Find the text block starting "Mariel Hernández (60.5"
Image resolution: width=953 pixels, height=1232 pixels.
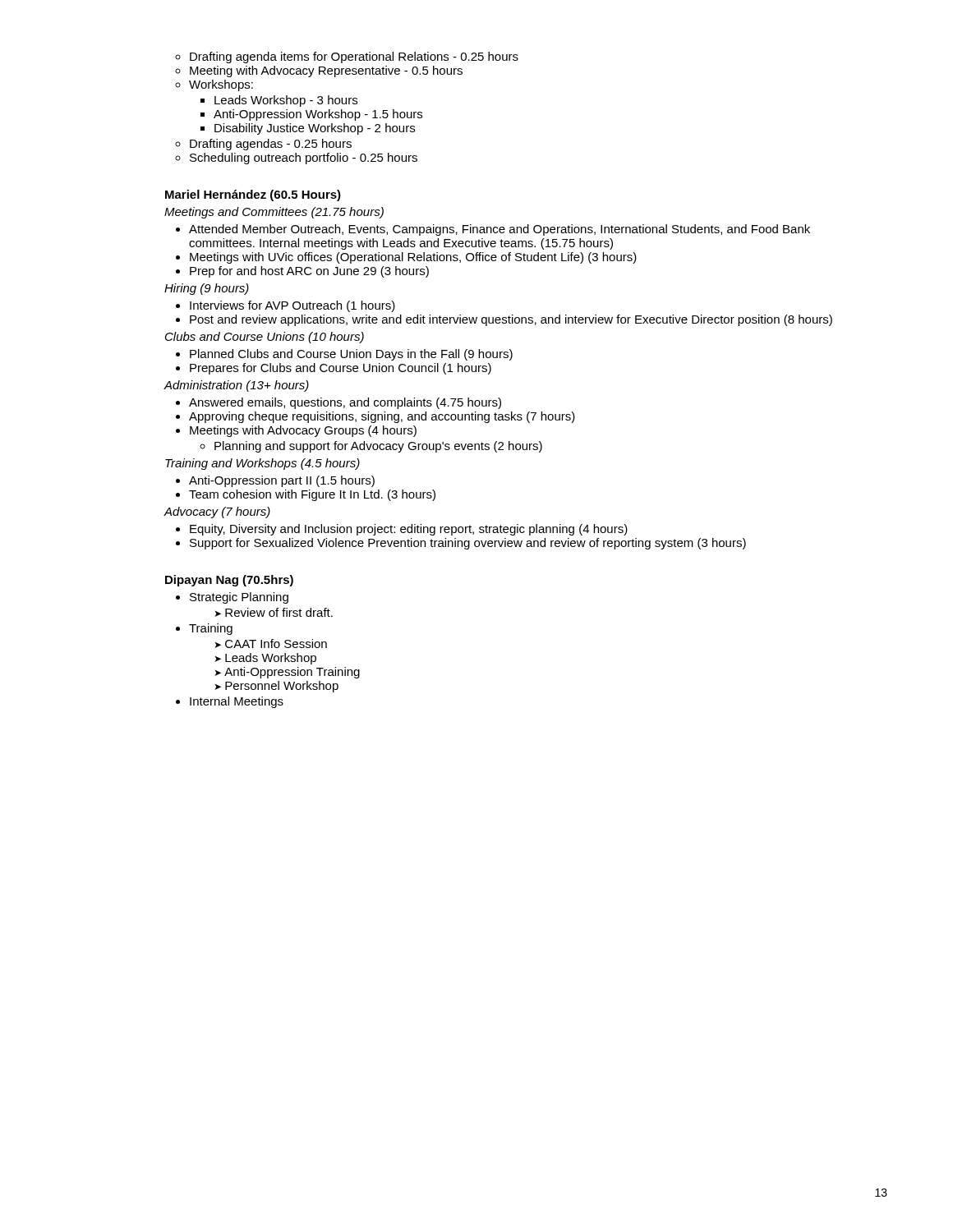[253, 194]
